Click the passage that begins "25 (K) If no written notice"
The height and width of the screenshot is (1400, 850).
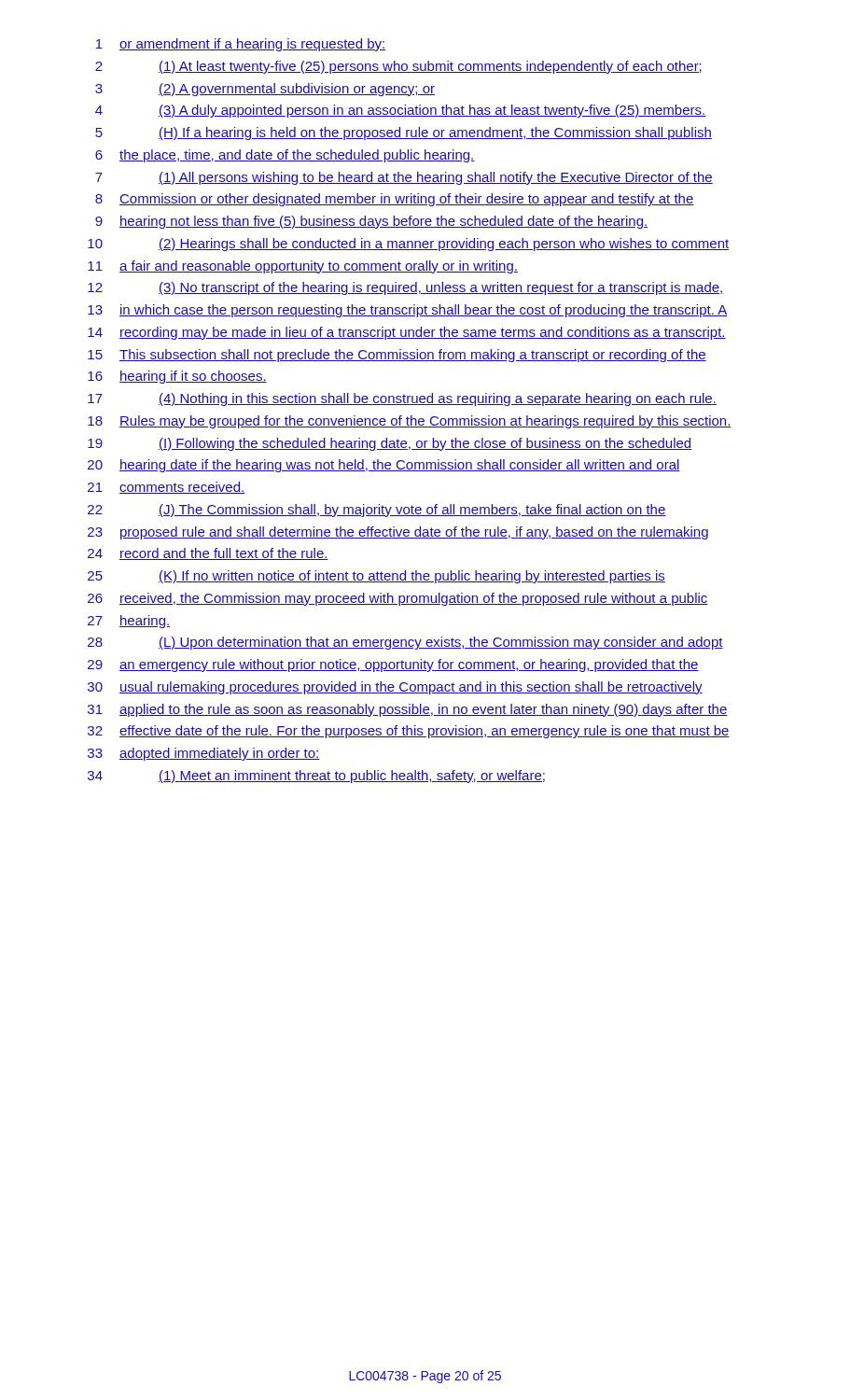[x=425, y=576]
